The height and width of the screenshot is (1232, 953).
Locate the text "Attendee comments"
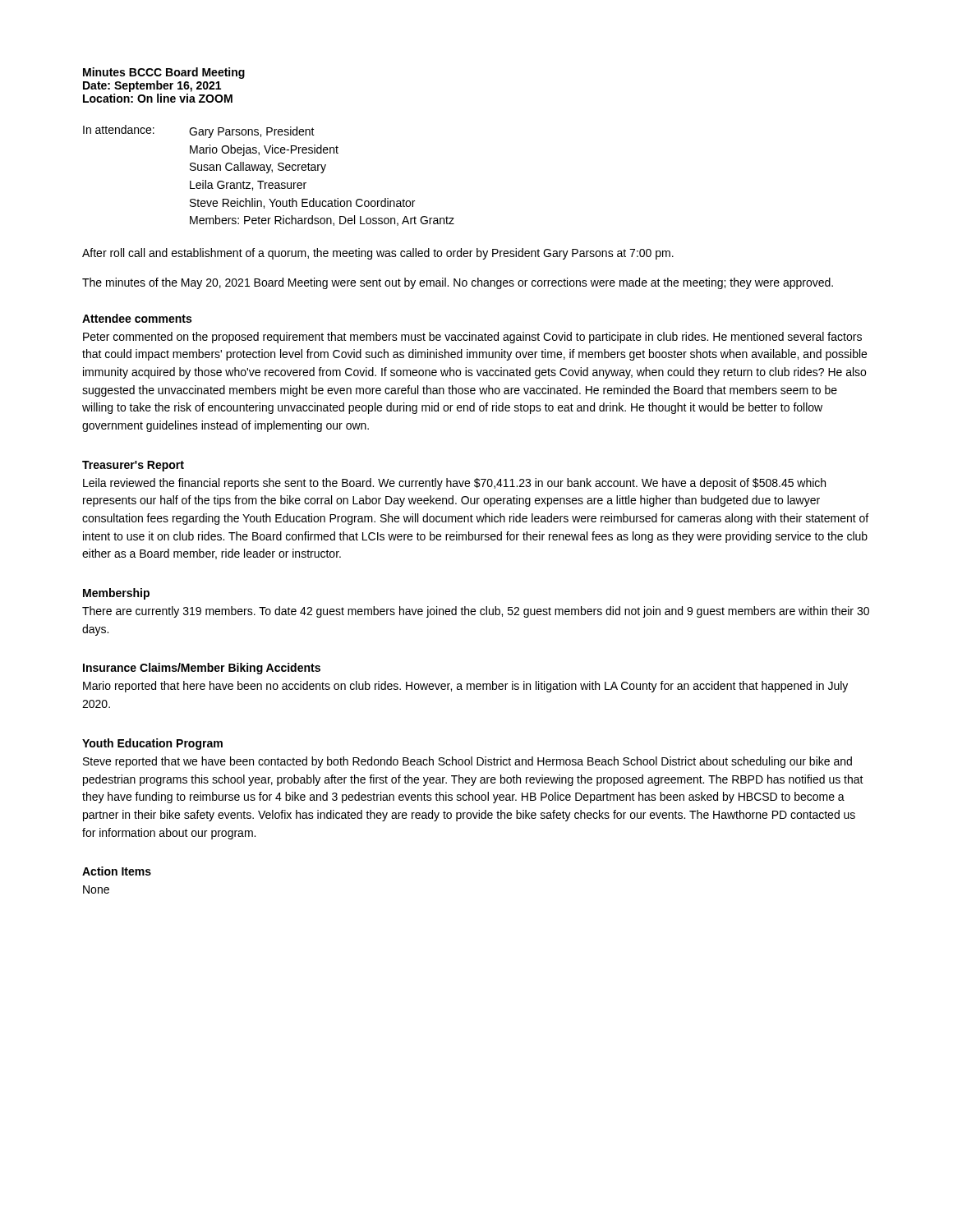[x=137, y=318]
